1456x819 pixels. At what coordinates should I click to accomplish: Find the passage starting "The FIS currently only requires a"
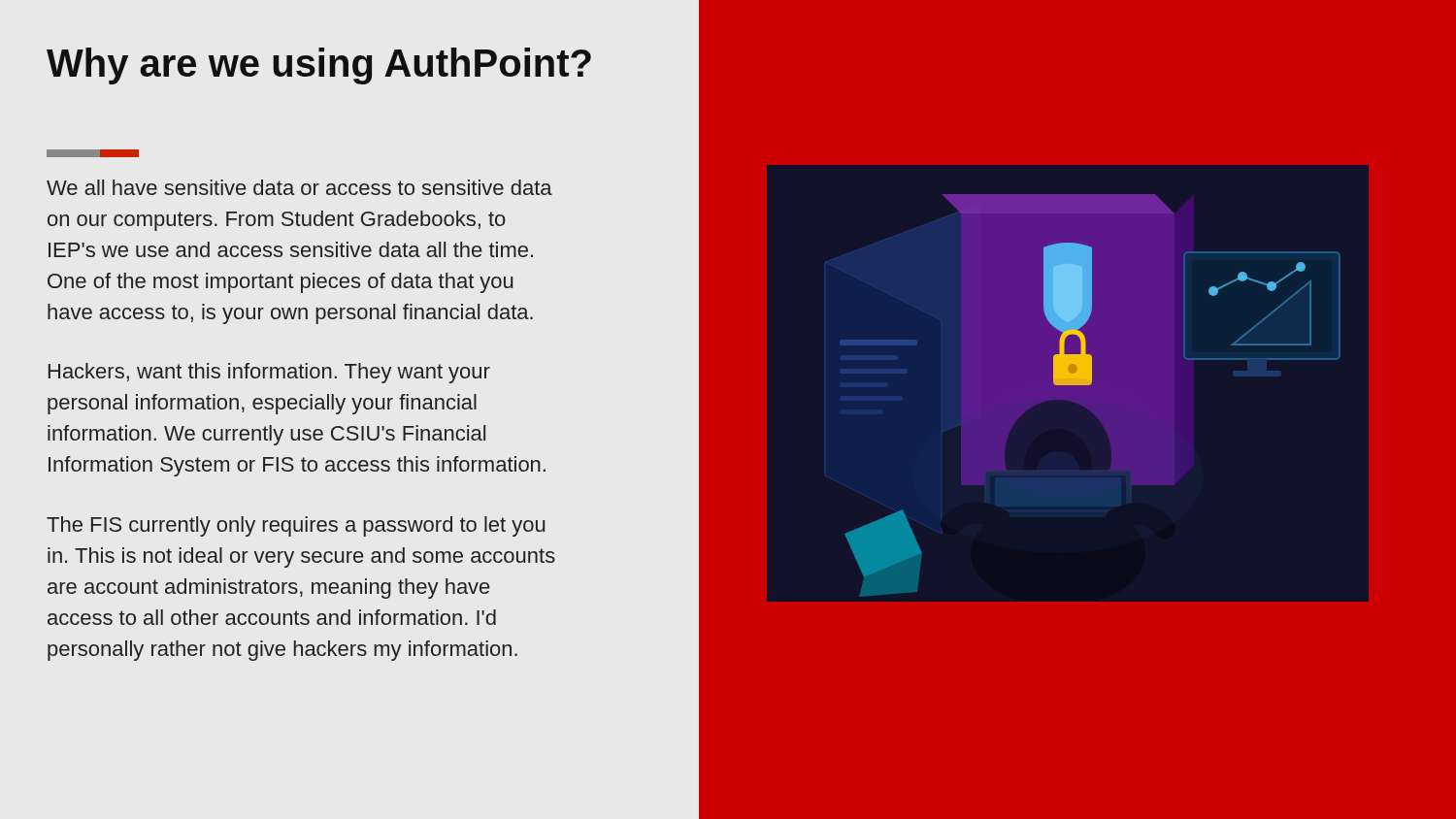tap(301, 586)
